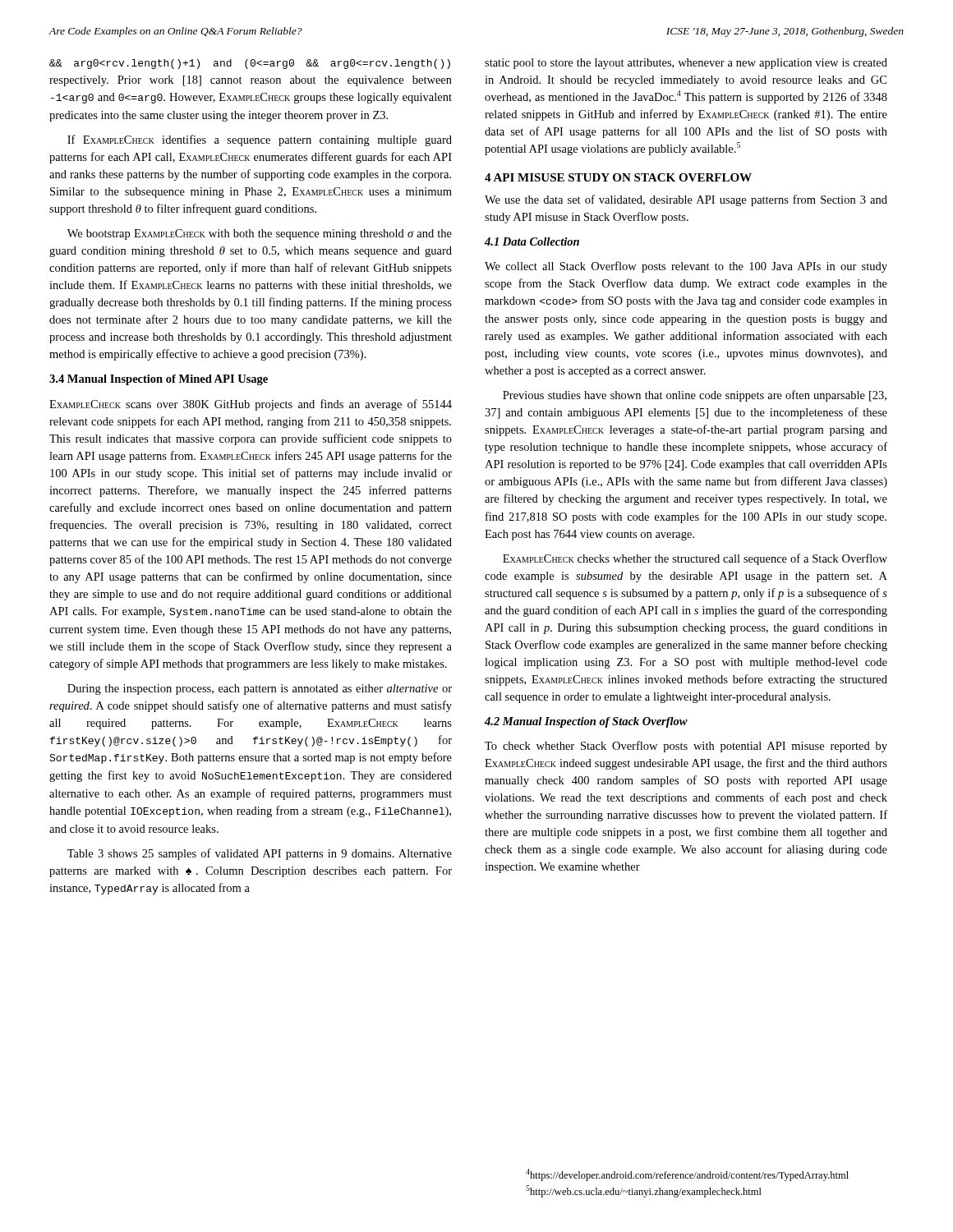
Task: Where is the section header that starts "3.4 Manual Inspection of Mined API"?
Action: (x=251, y=379)
